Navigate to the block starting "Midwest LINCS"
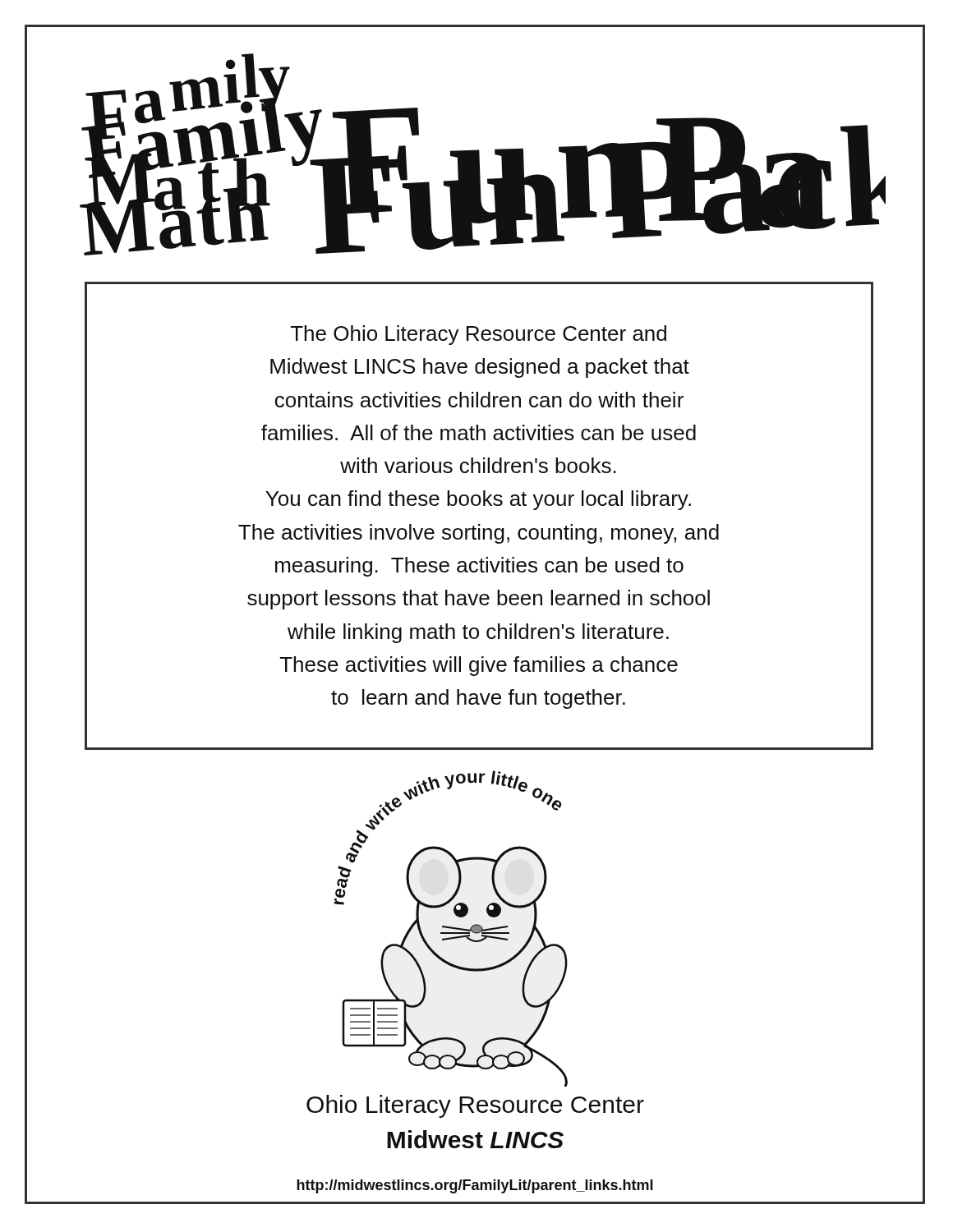Viewport: 953px width, 1232px height. point(475,1140)
